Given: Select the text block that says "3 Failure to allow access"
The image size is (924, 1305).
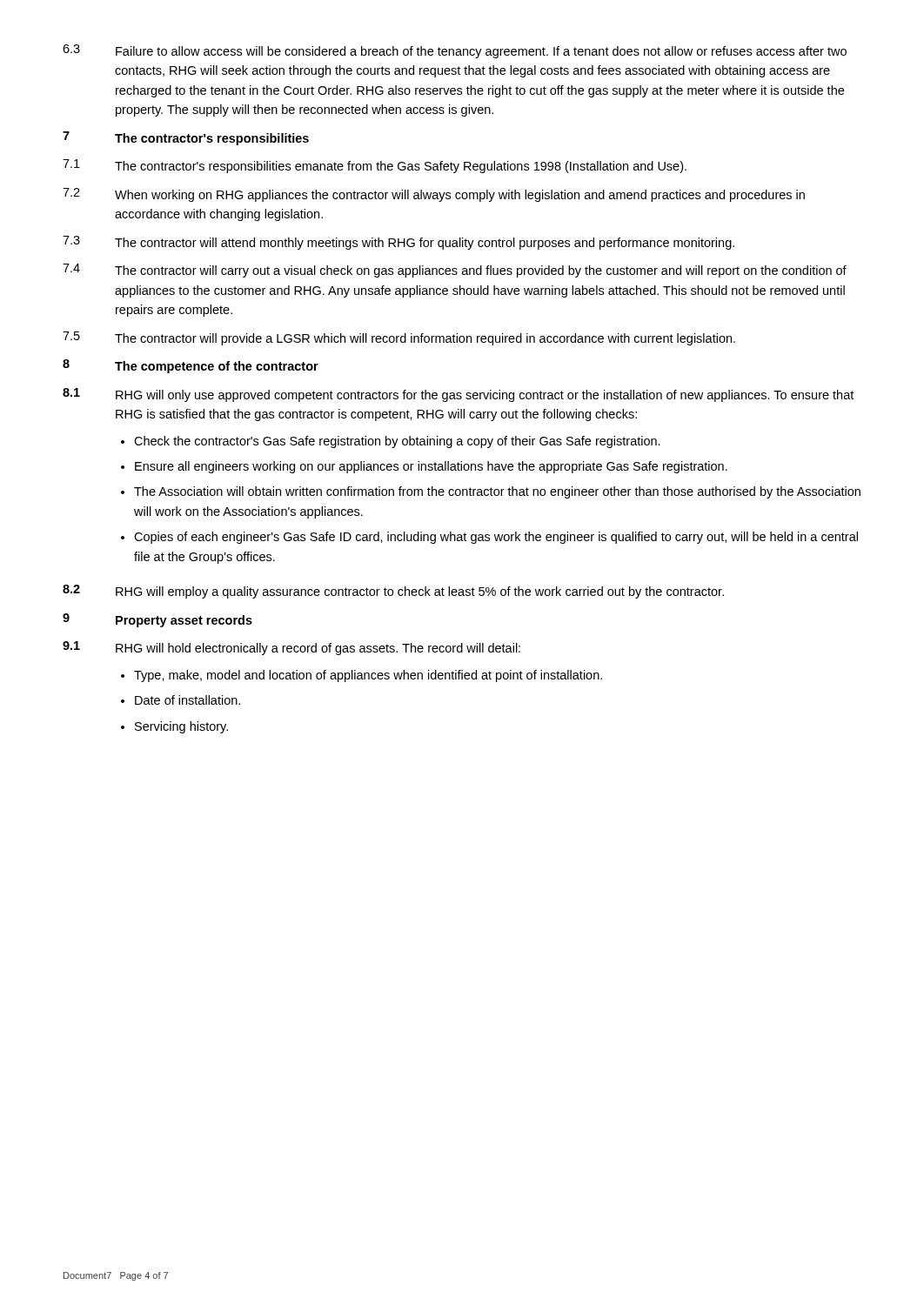Looking at the screenshot, I should (x=462, y=81).
